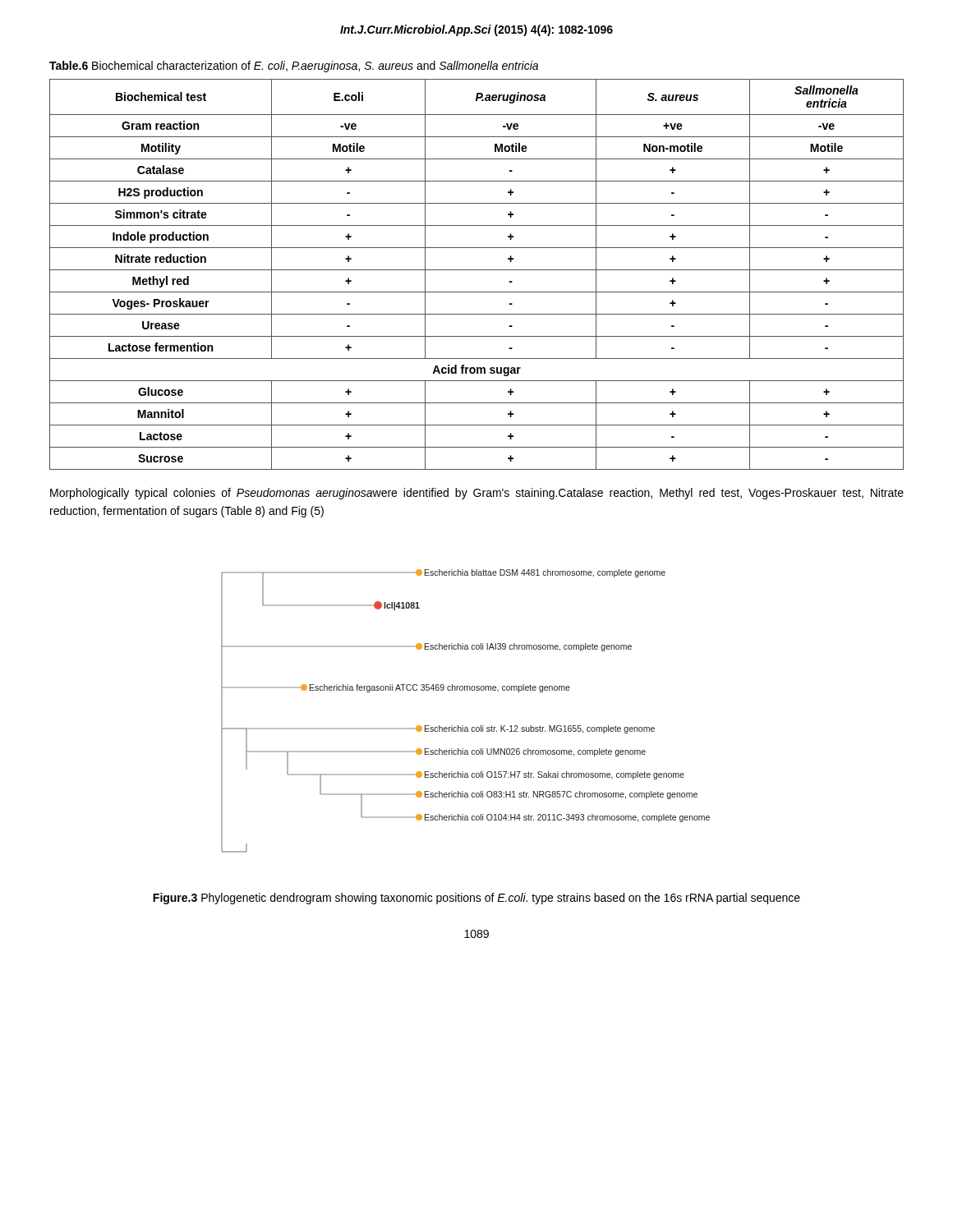Point to the block beginning "Morphologically typical colonies of Pseudomonas aeruginosawere identified"

(x=476, y=502)
